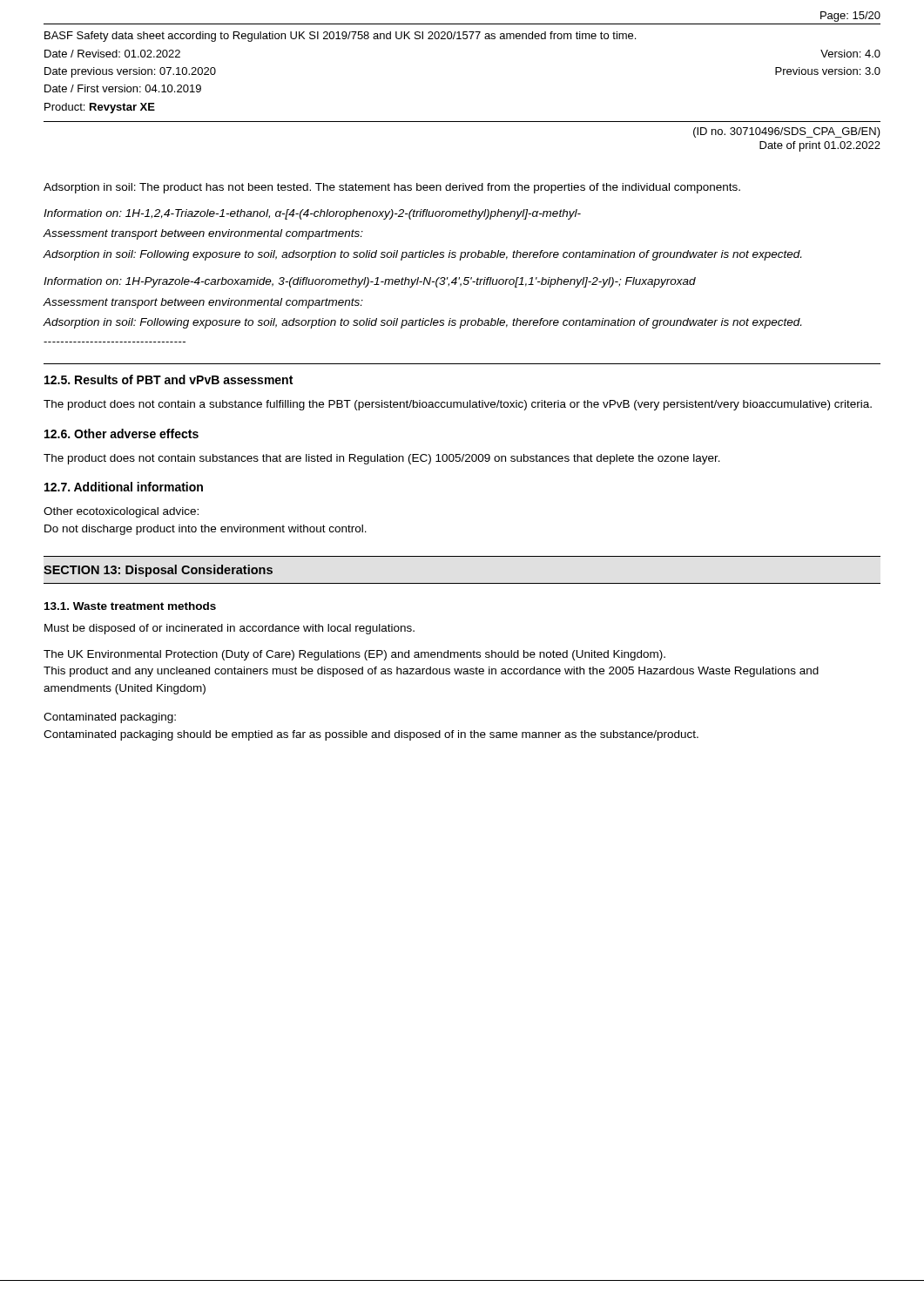Find the block starting "12.6. Other adverse effects"

pyautogui.click(x=121, y=433)
